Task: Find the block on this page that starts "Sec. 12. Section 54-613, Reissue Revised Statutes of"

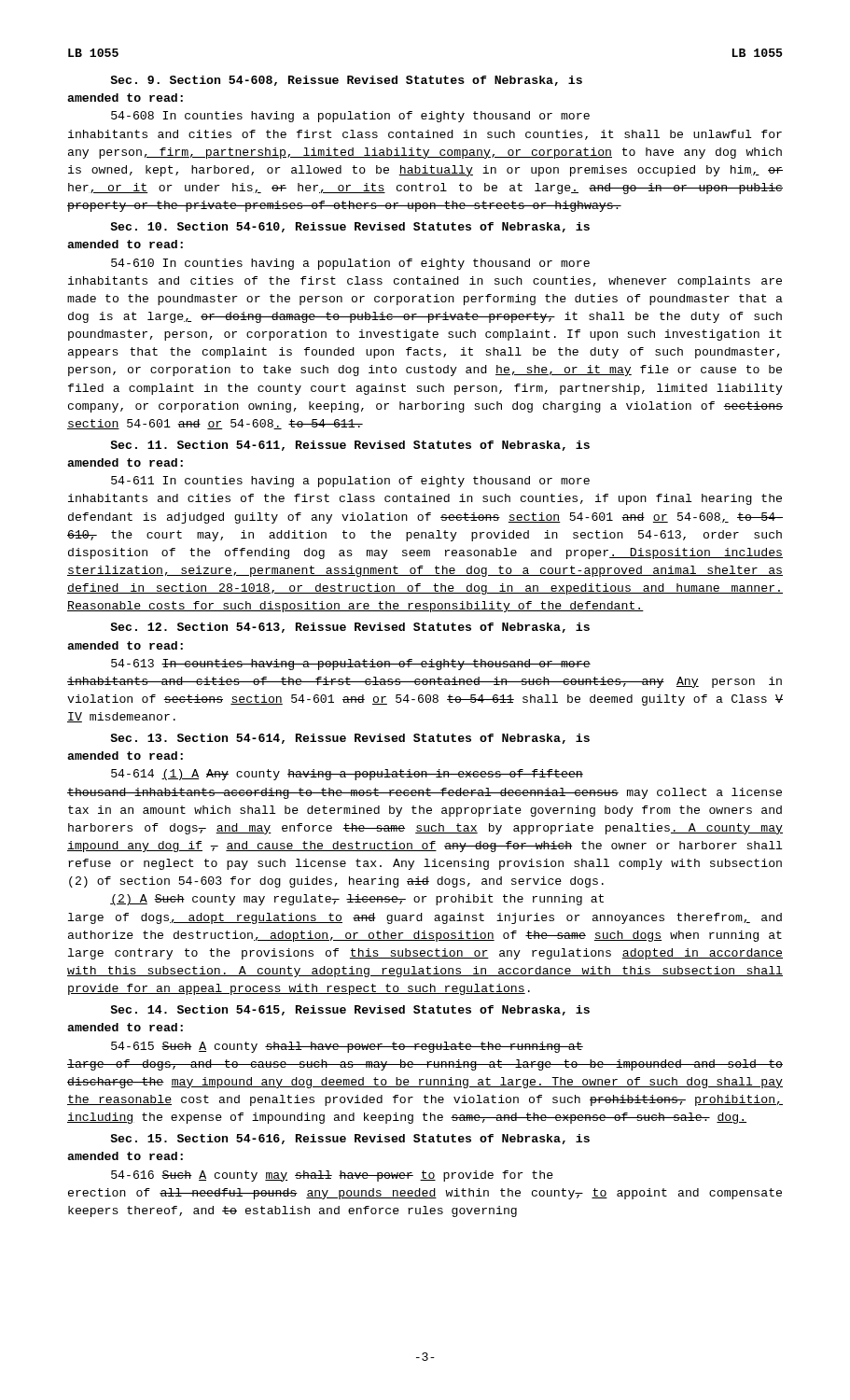Action: pos(425,672)
